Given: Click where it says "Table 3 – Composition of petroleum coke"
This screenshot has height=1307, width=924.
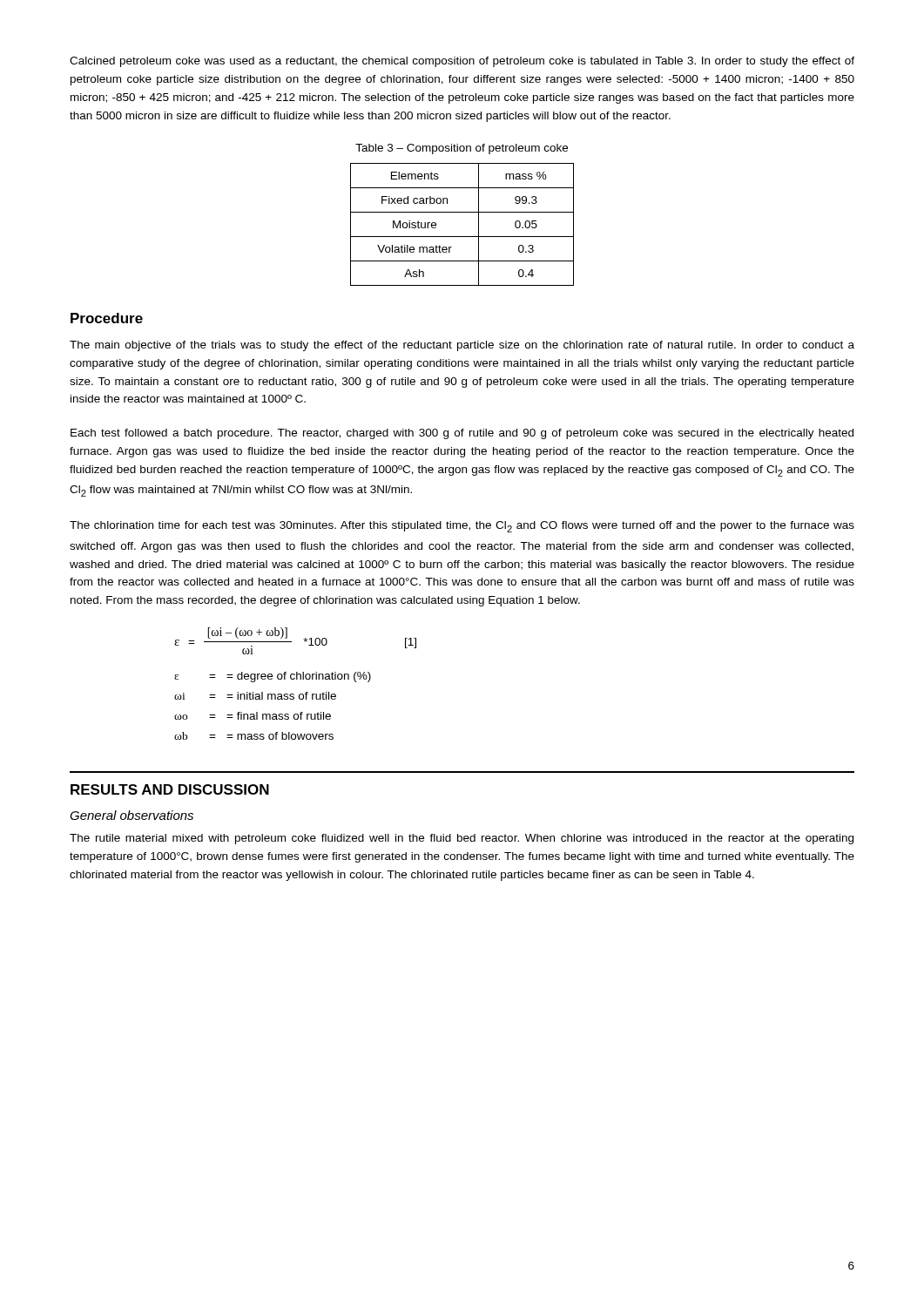Looking at the screenshot, I should pos(462,147).
